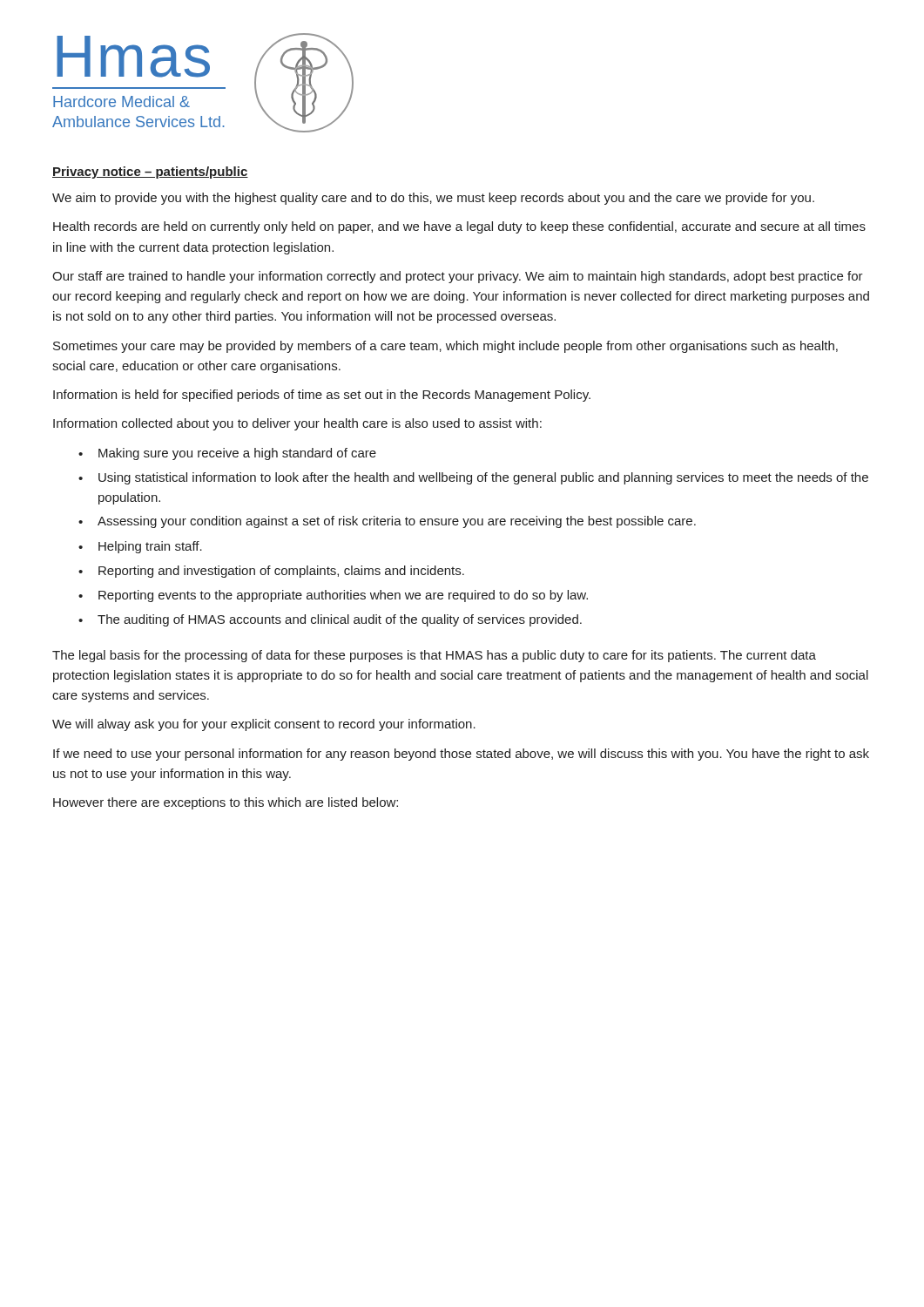This screenshot has width=924, height=1307.
Task: Click on the element starting "•Helping train staff."
Action: pyautogui.click(x=140, y=546)
